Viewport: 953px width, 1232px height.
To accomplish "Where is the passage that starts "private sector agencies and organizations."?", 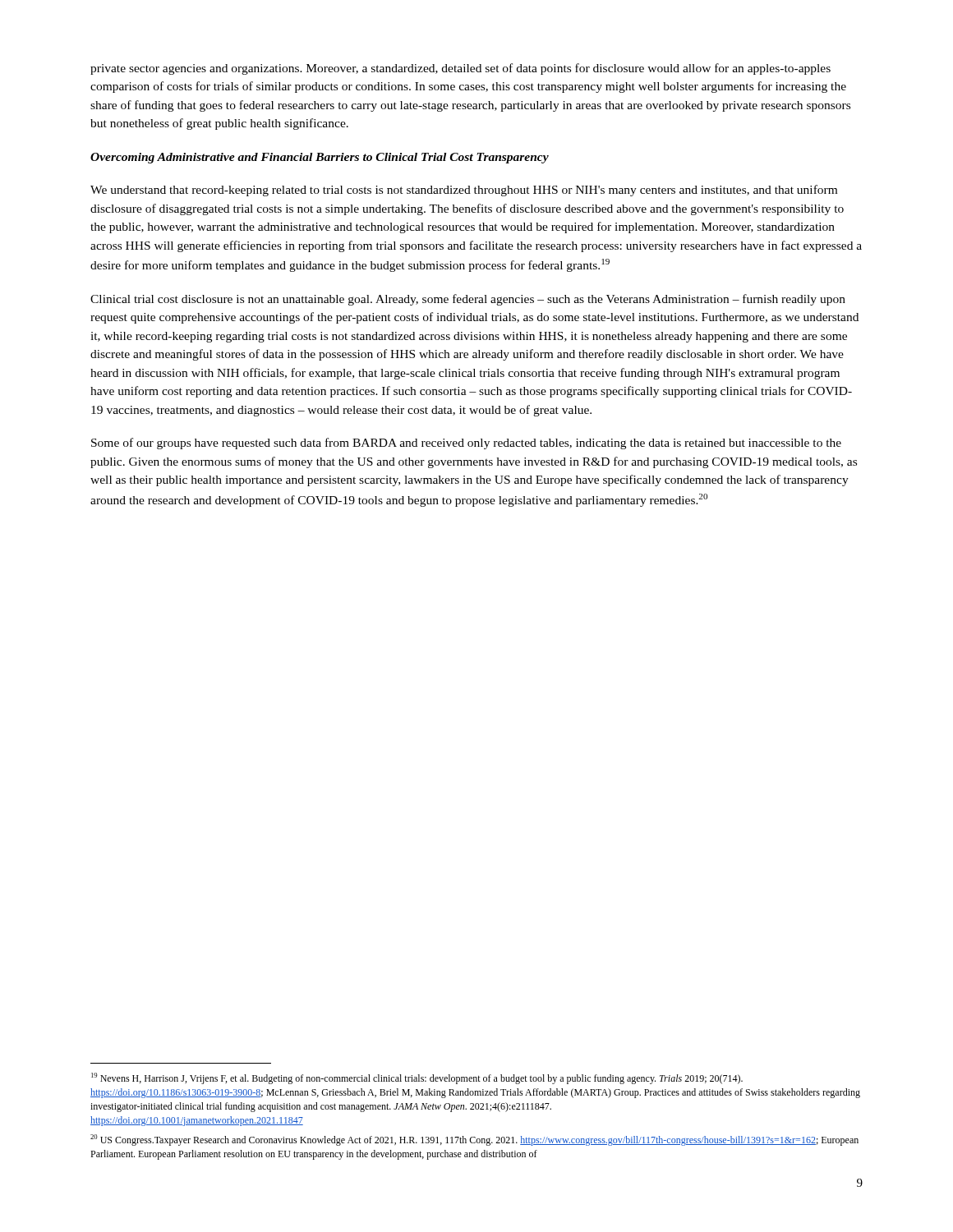I will [471, 95].
